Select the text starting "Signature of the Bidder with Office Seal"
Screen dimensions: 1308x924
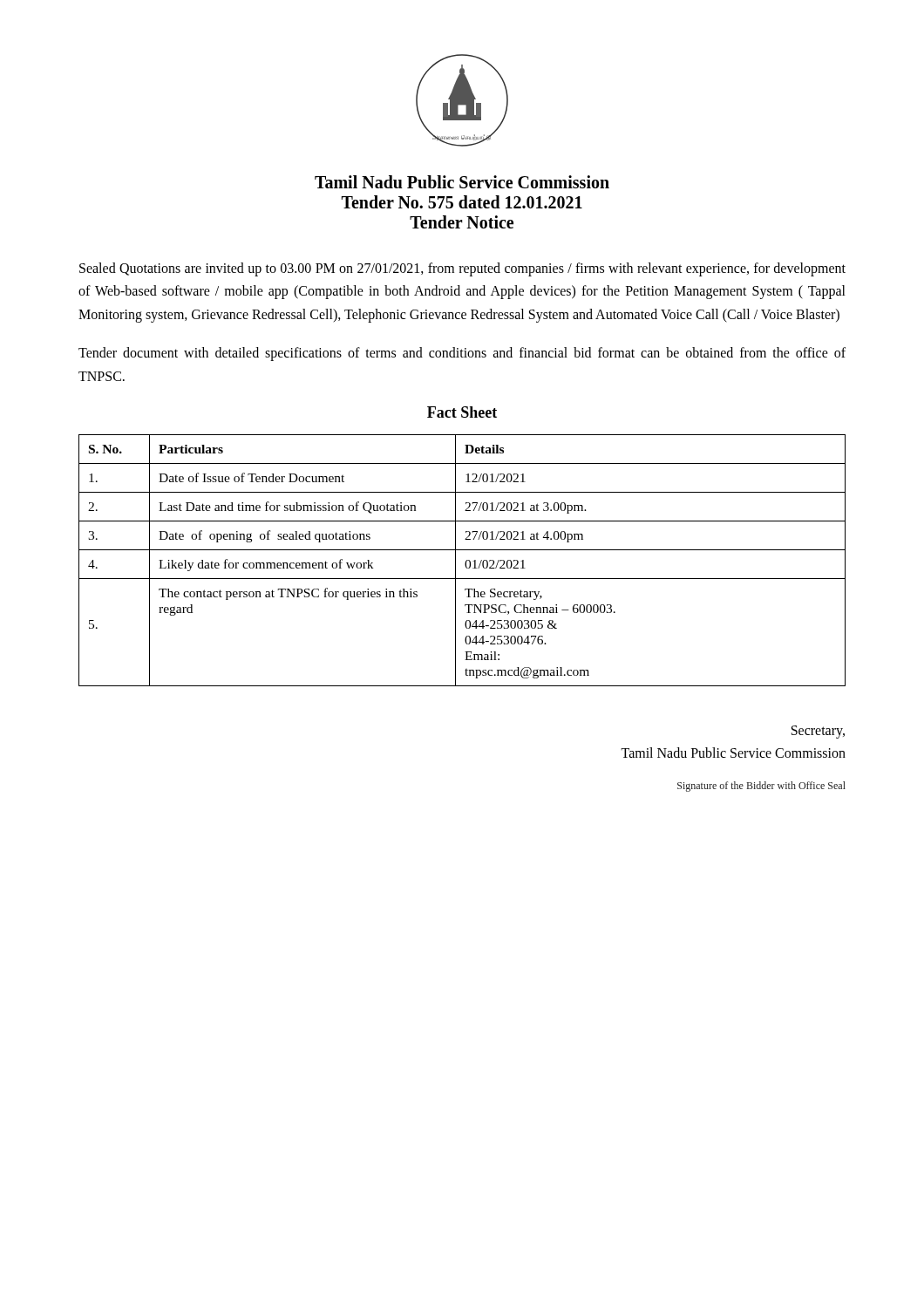click(761, 786)
